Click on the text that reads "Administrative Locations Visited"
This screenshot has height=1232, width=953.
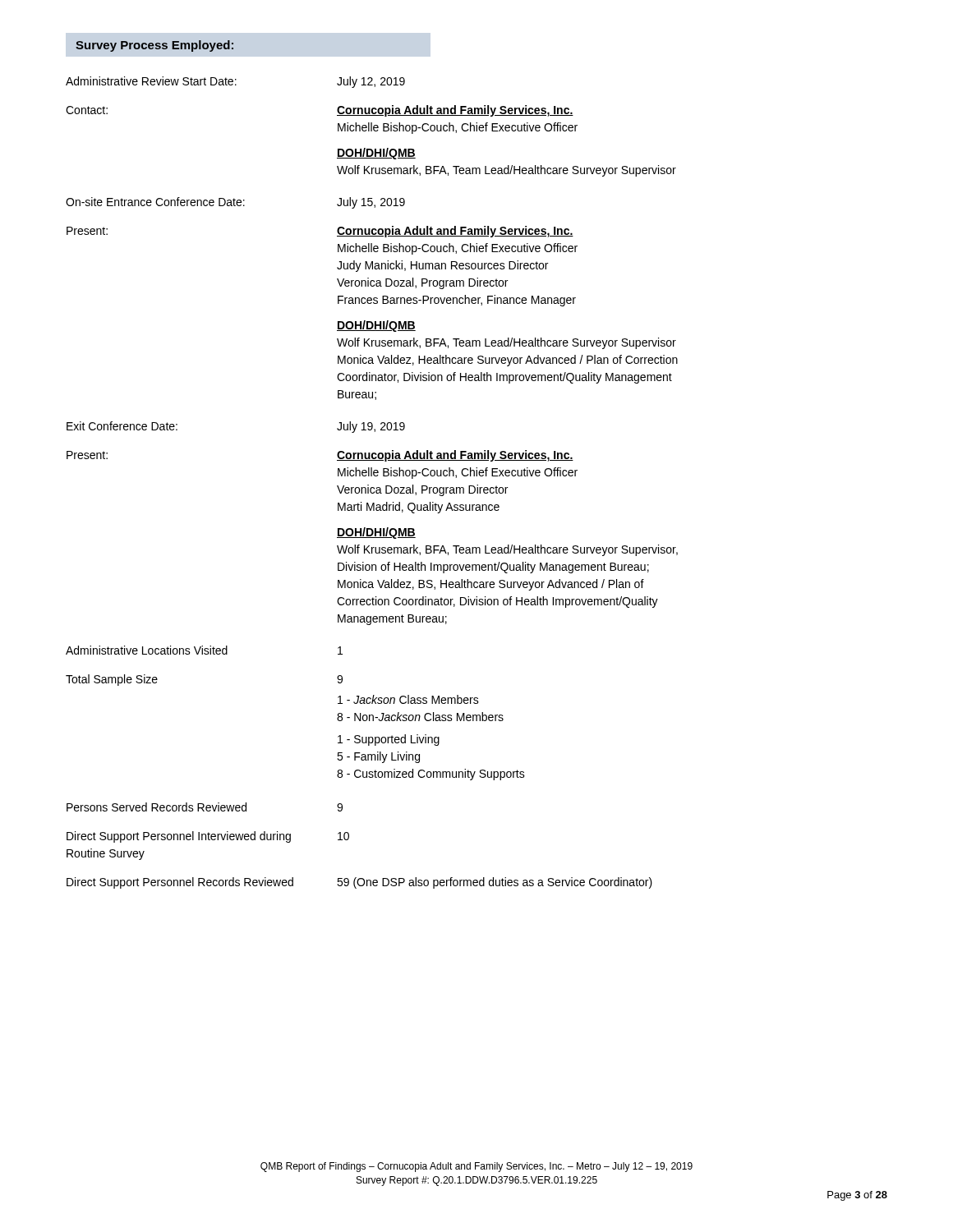pyautogui.click(x=147, y=650)
